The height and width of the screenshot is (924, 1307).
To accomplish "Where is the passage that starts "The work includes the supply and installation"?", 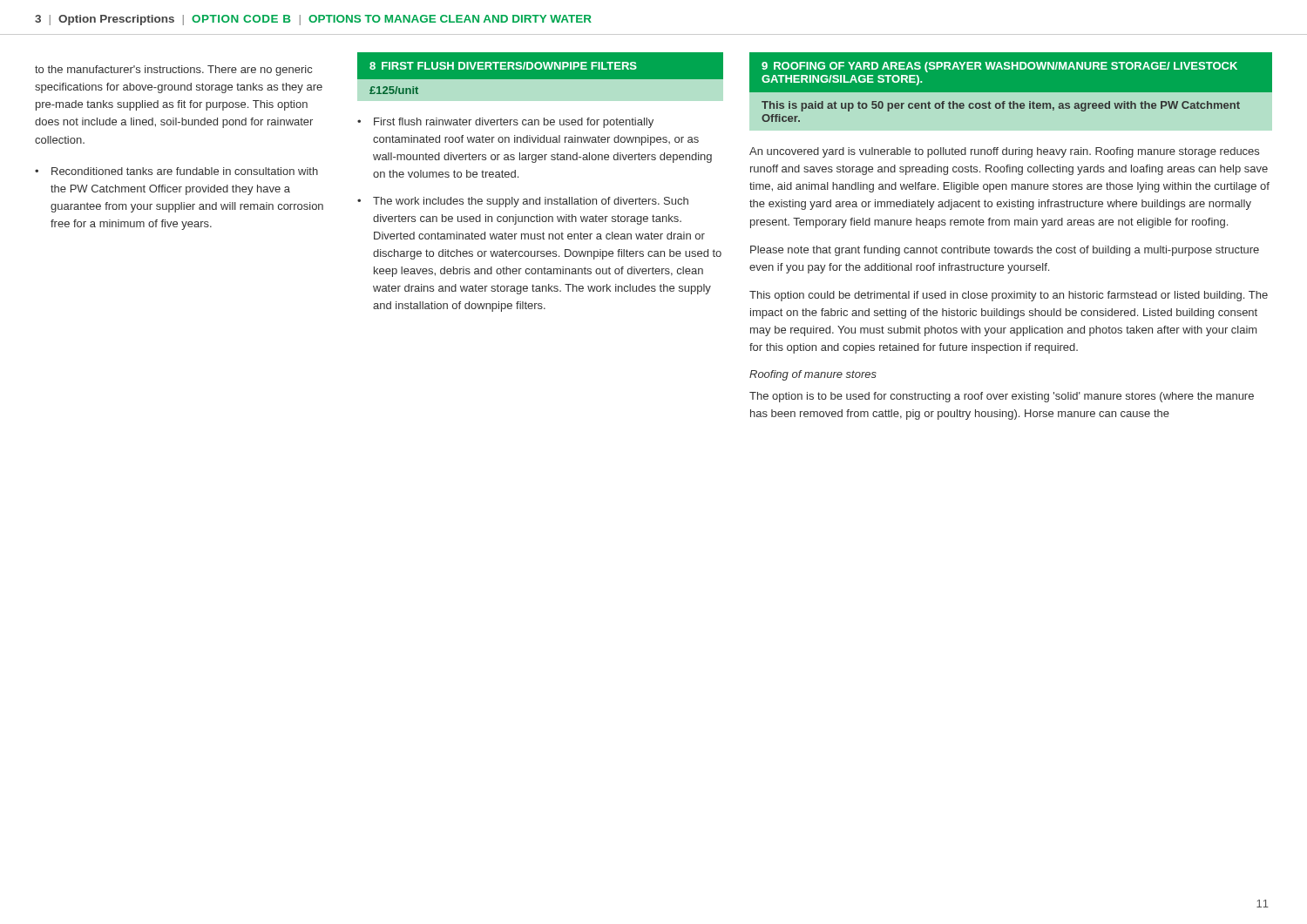I will (547, 253).
